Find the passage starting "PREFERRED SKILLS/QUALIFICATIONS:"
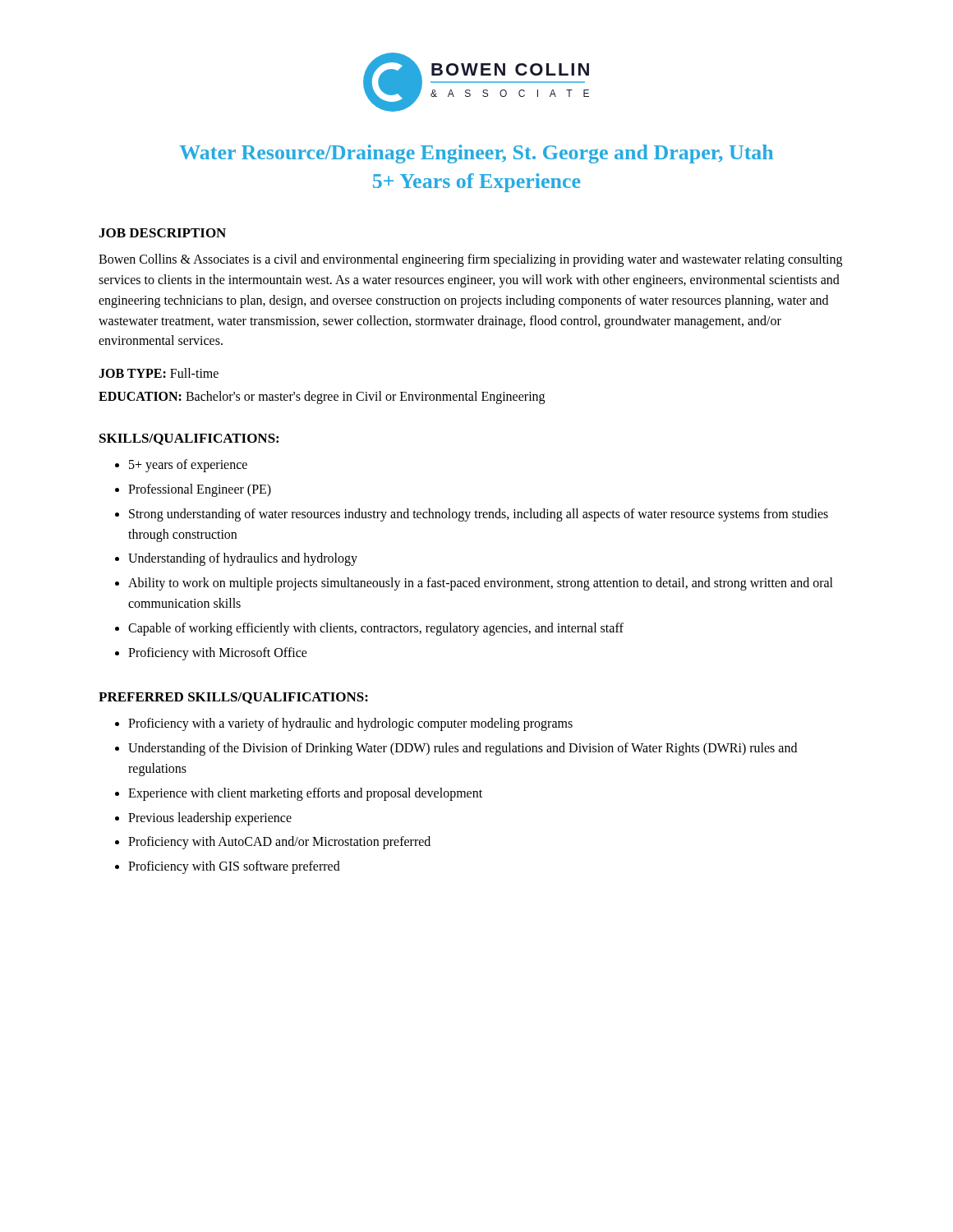The height and width of the screenshot is (1232, 953). 234,697
